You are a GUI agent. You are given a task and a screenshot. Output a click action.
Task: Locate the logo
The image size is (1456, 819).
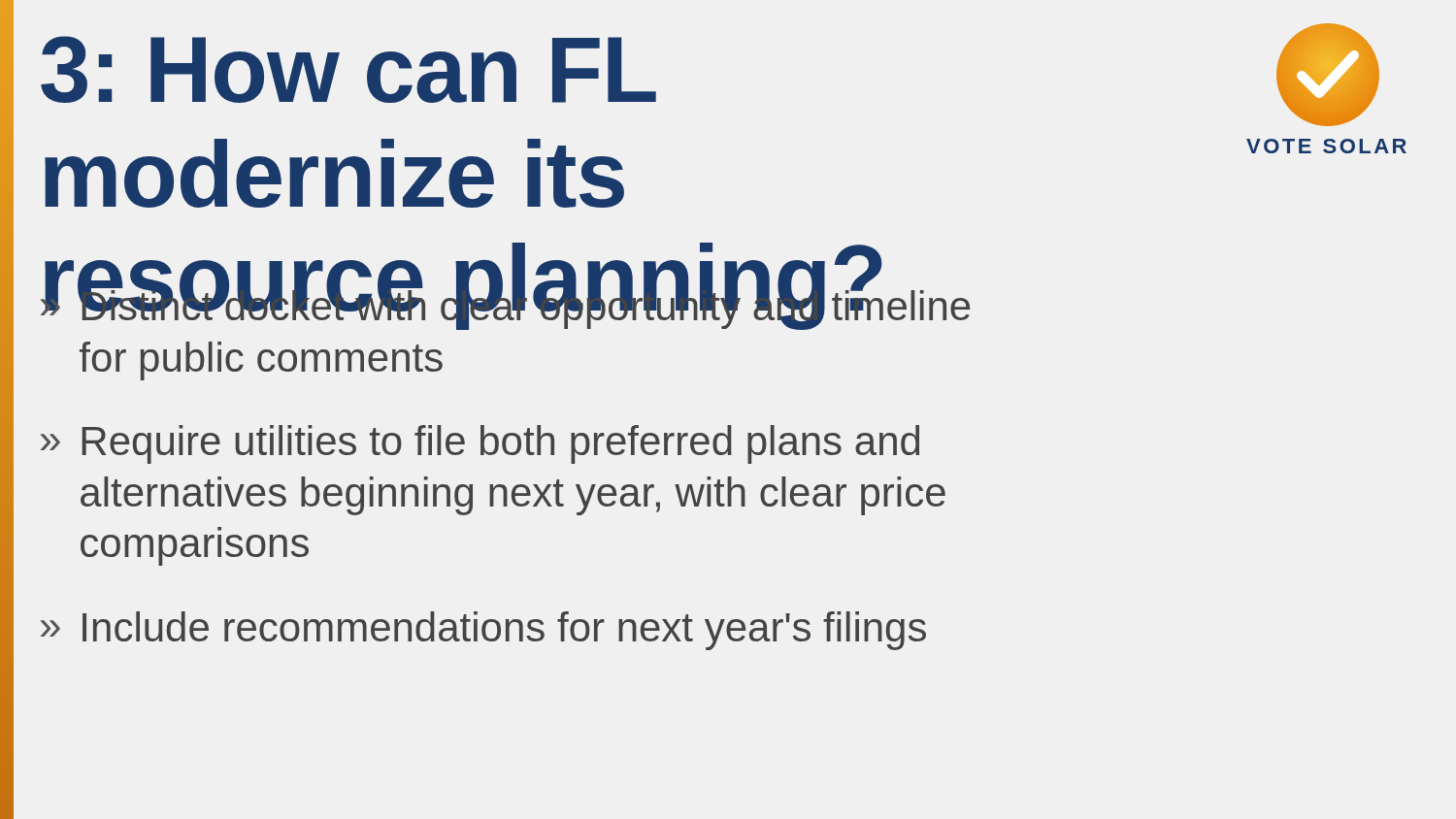tap(1328, 90)
